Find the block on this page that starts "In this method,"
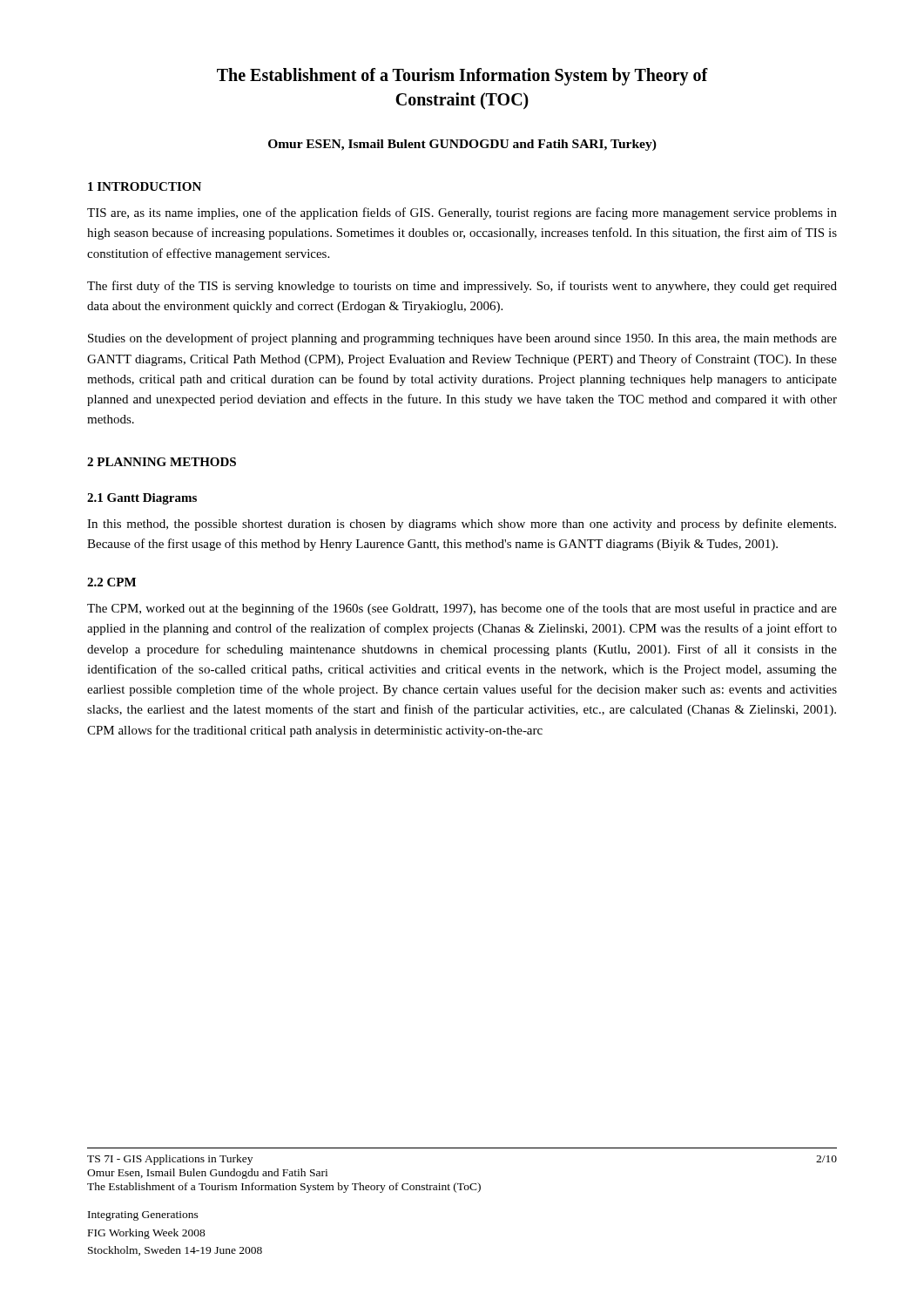This screenshot has height=1307, width=924. click(462, 533)
